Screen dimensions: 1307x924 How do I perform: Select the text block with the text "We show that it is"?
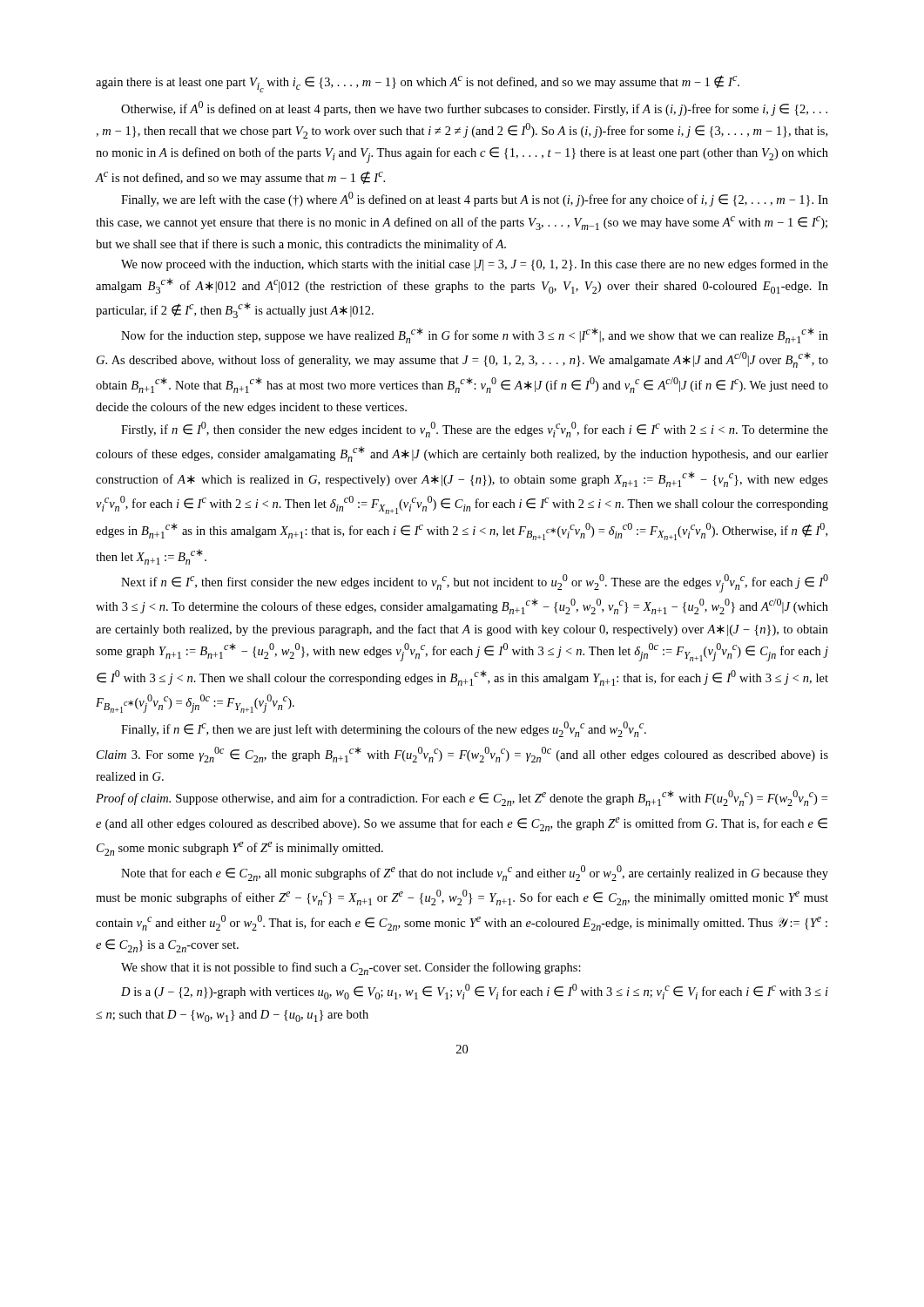[462, 968]
